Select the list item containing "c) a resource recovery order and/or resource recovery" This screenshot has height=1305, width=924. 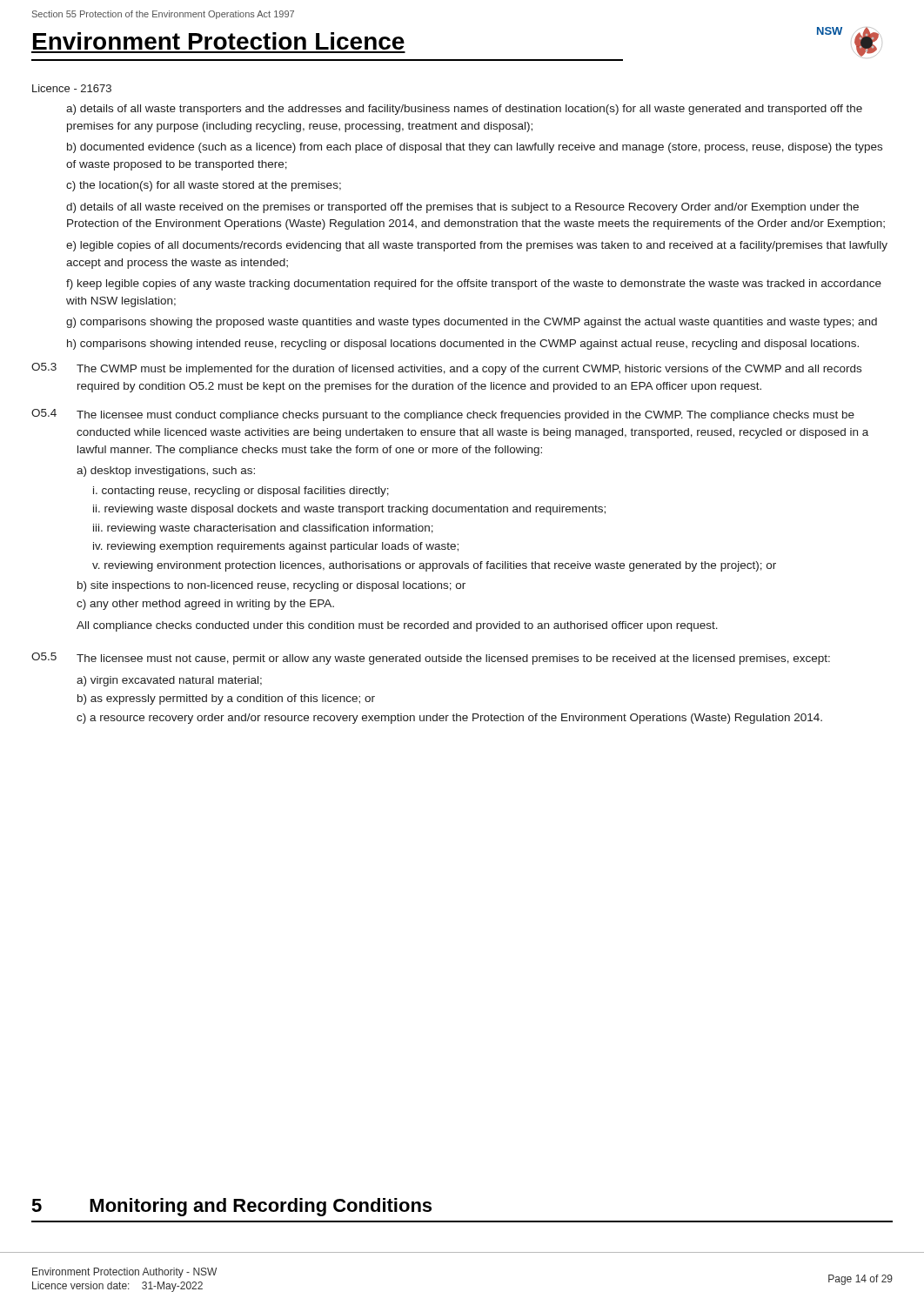point(450,717)
